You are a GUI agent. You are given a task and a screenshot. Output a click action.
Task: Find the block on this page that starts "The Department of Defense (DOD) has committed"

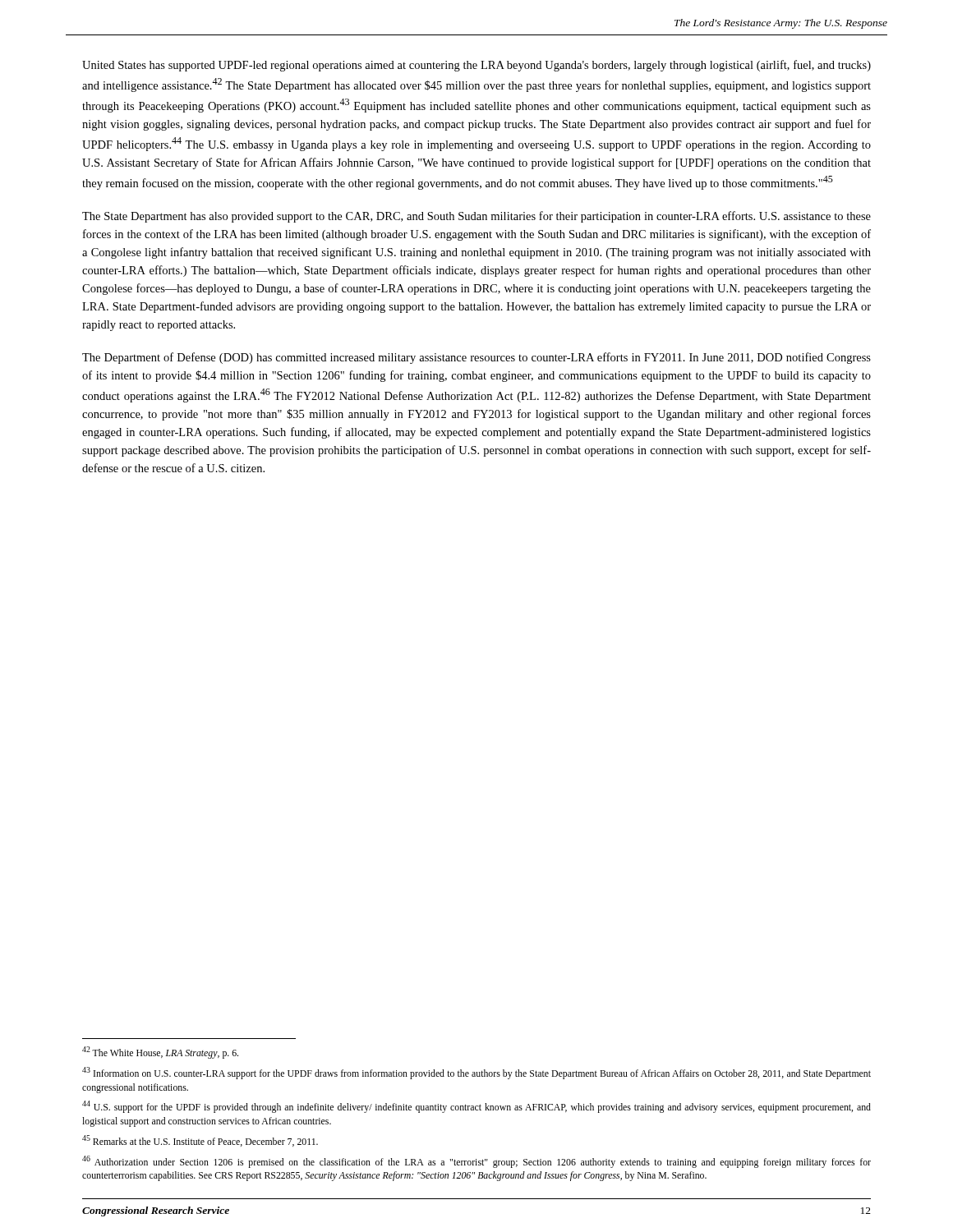coord(476,413)
